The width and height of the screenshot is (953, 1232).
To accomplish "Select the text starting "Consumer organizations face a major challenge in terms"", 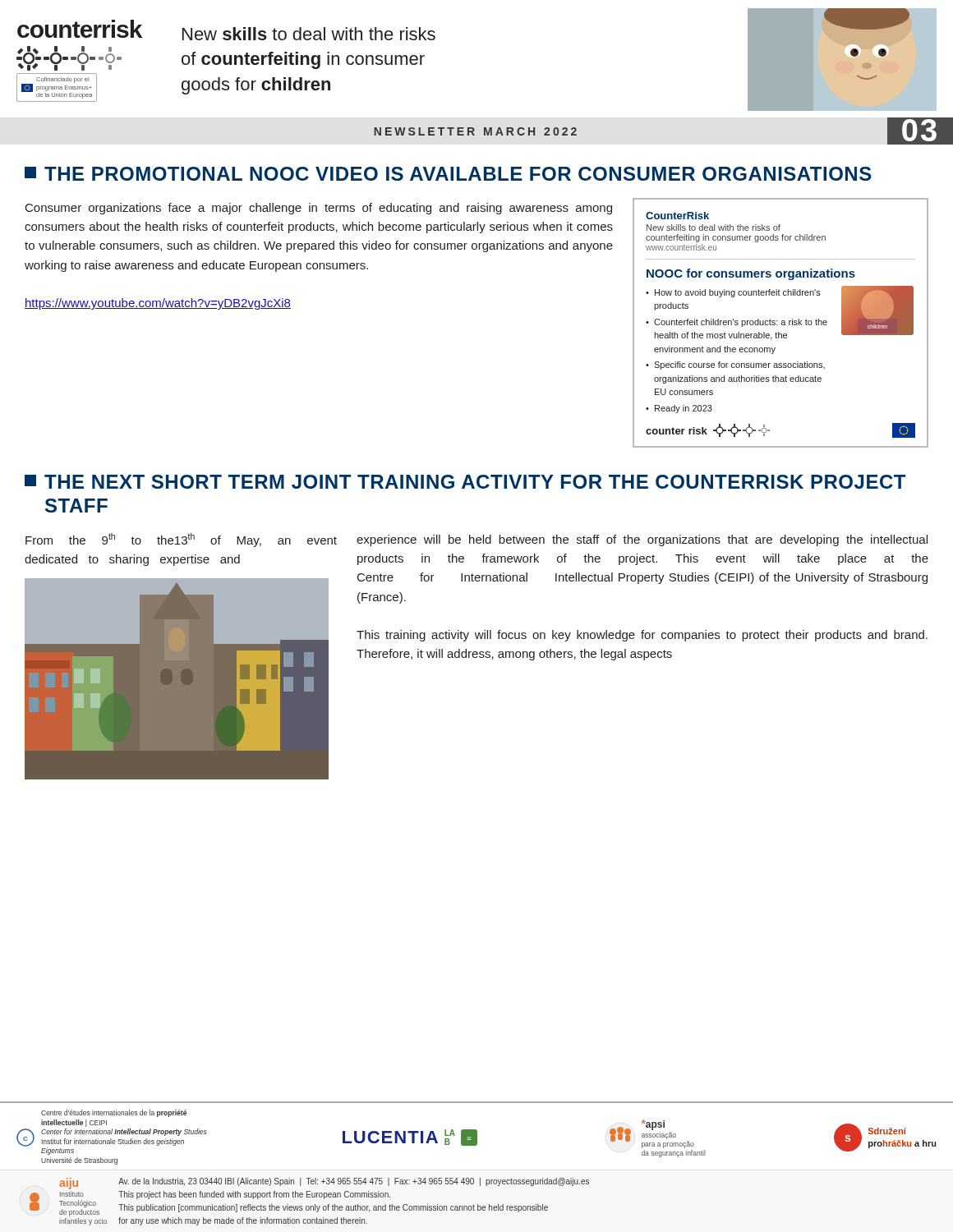I will [x=319, y=255].
